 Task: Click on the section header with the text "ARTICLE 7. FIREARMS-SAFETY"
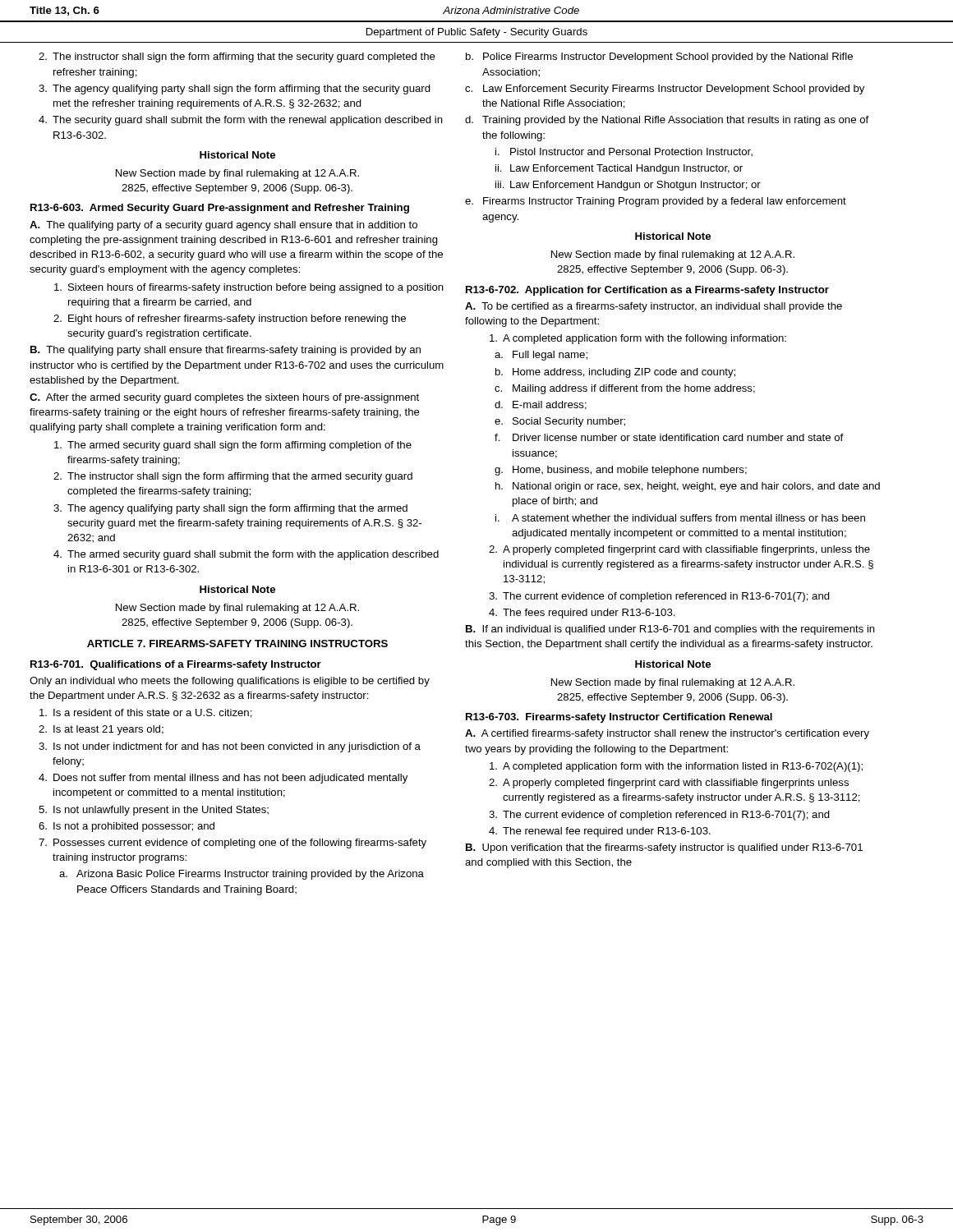237,644
